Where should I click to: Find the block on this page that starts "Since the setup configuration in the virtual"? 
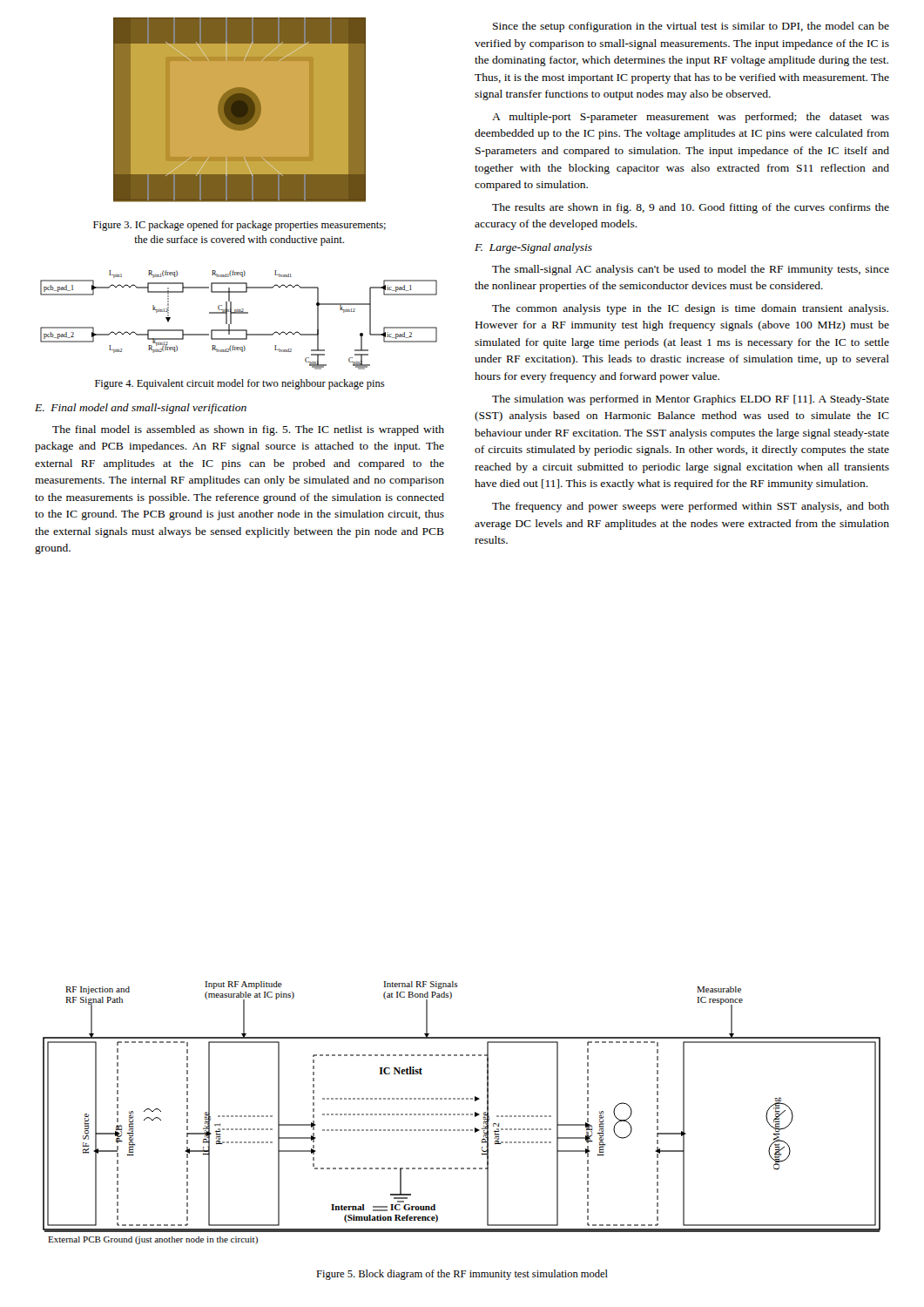point(682,125)
